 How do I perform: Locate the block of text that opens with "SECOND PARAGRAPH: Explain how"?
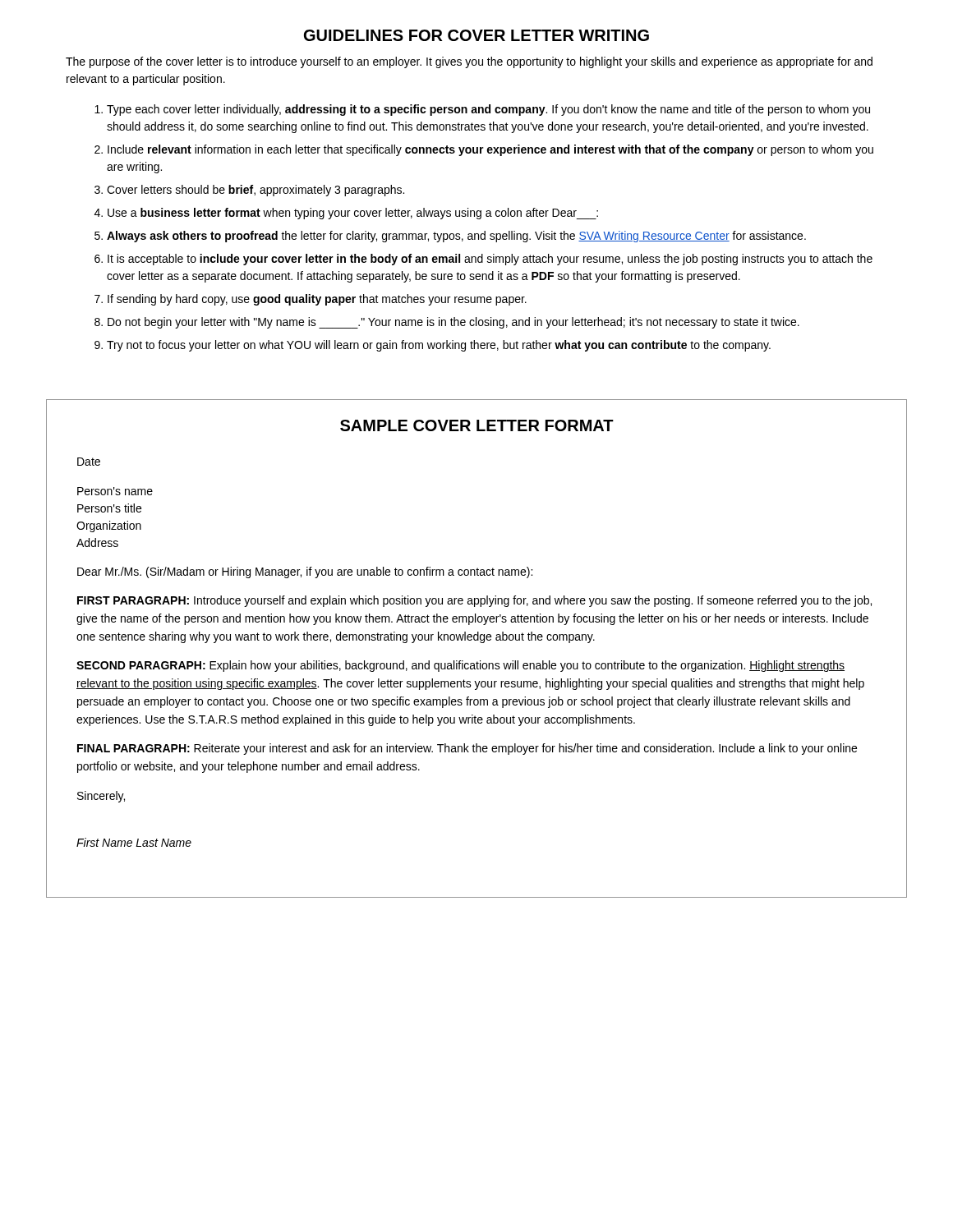point(476,693)
